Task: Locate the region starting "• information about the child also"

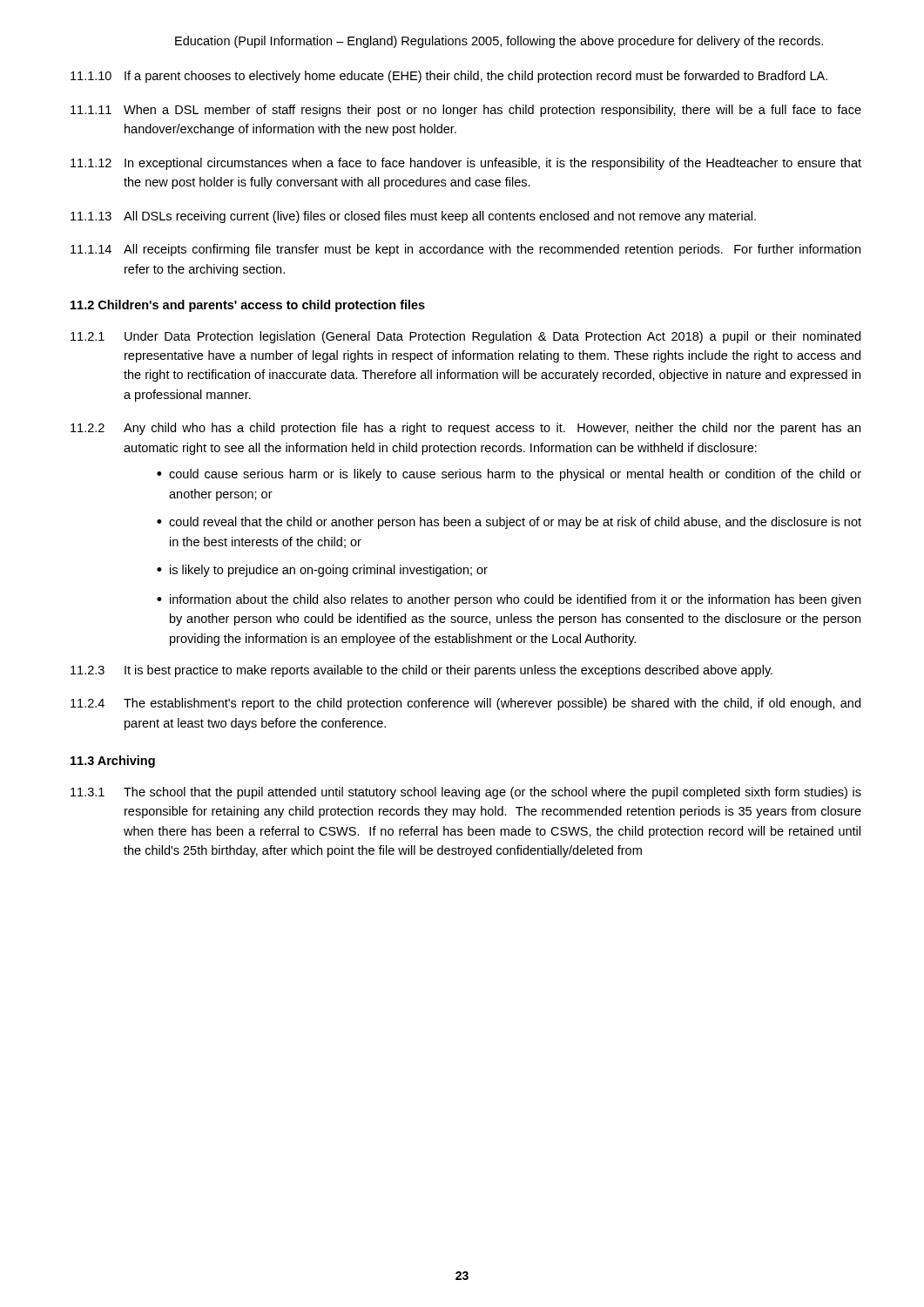Action: (506, 619)
